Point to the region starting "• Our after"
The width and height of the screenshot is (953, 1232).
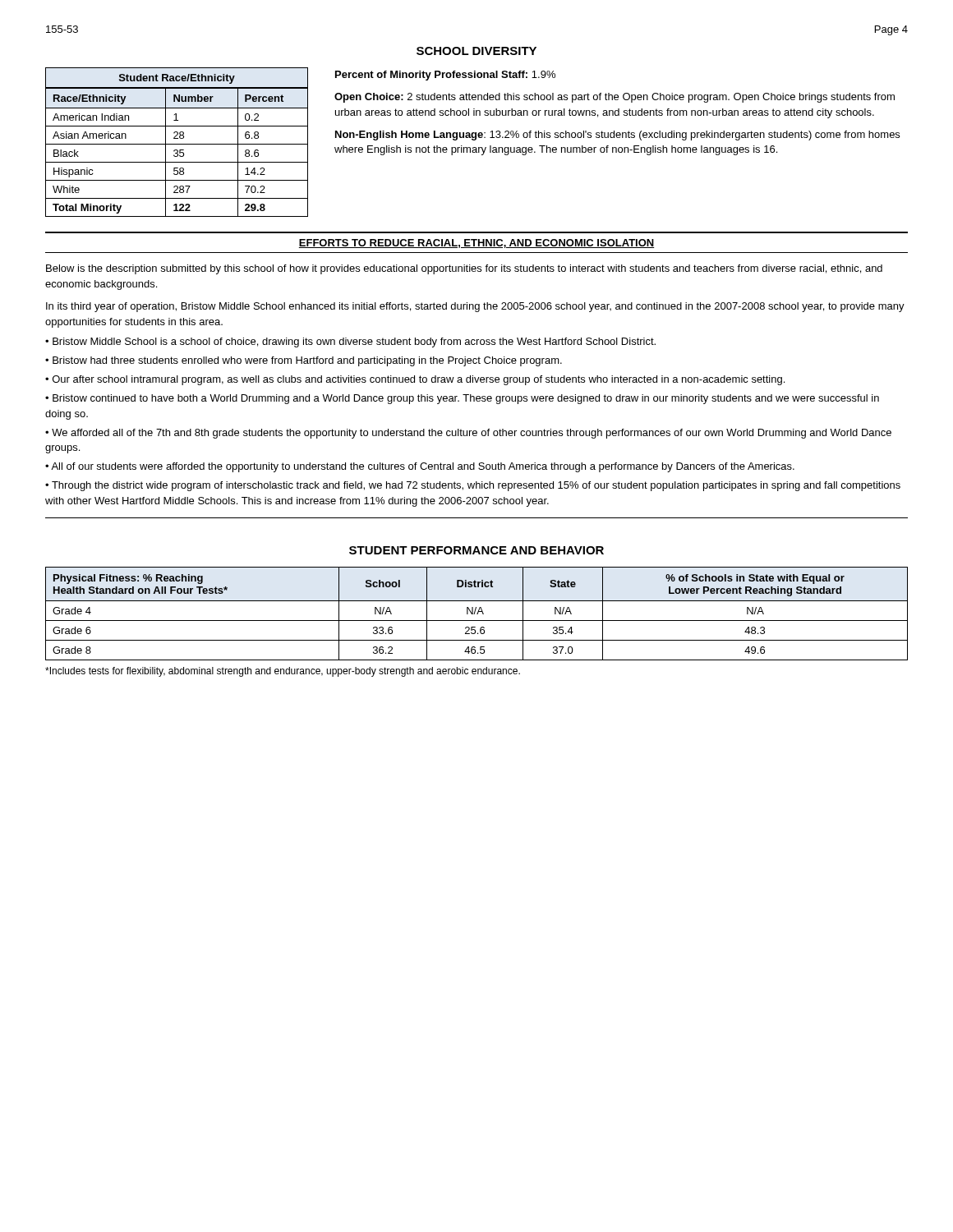pyautogui.click(x=415, y=379)
